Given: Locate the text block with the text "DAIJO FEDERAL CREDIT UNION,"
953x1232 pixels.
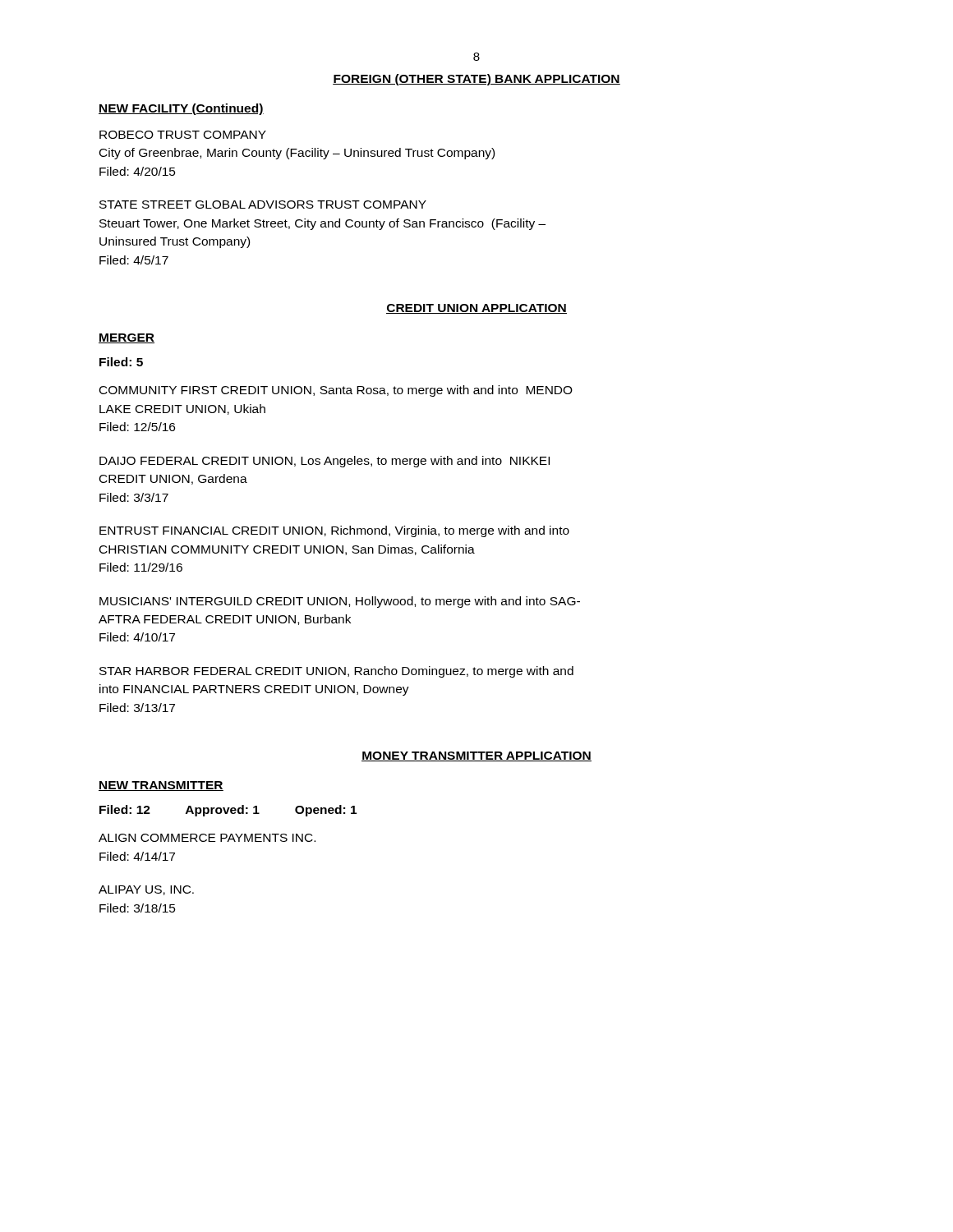Looking at the screenshot, I should click(x=325, y=462).
